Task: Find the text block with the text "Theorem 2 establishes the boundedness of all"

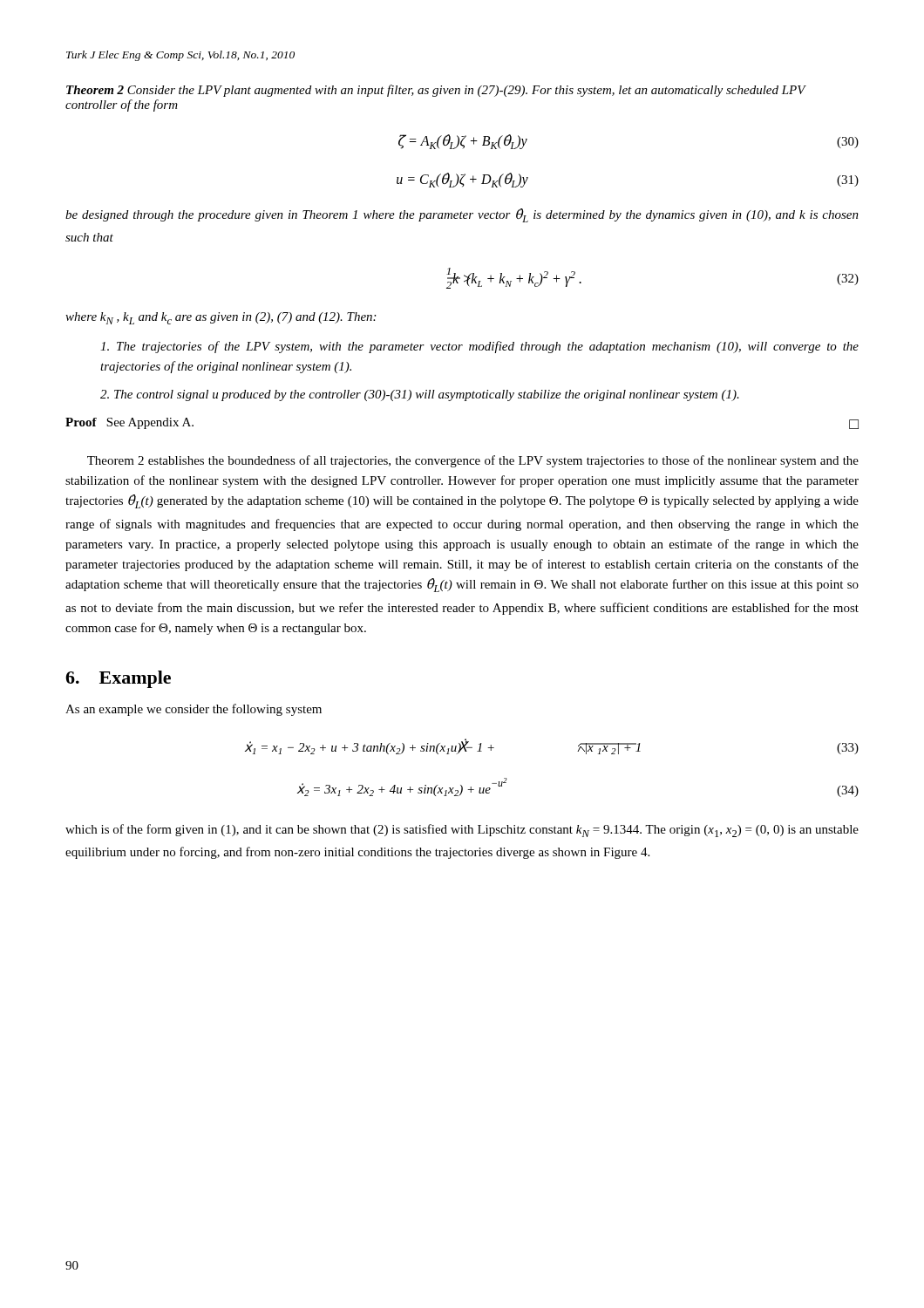Action: tap(462, 544)
